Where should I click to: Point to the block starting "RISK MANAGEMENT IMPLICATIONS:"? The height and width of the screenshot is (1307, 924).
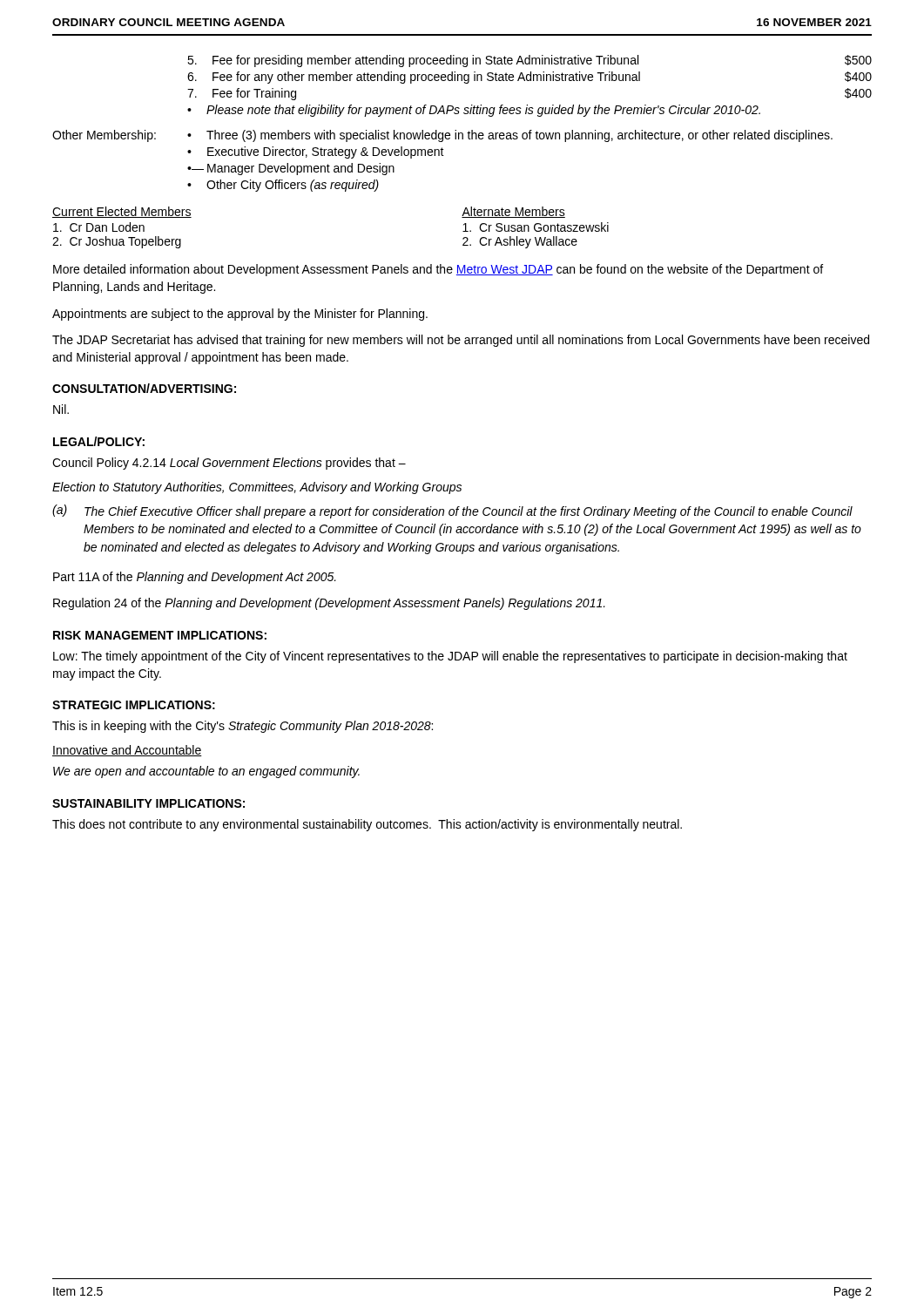coord(160,635)
